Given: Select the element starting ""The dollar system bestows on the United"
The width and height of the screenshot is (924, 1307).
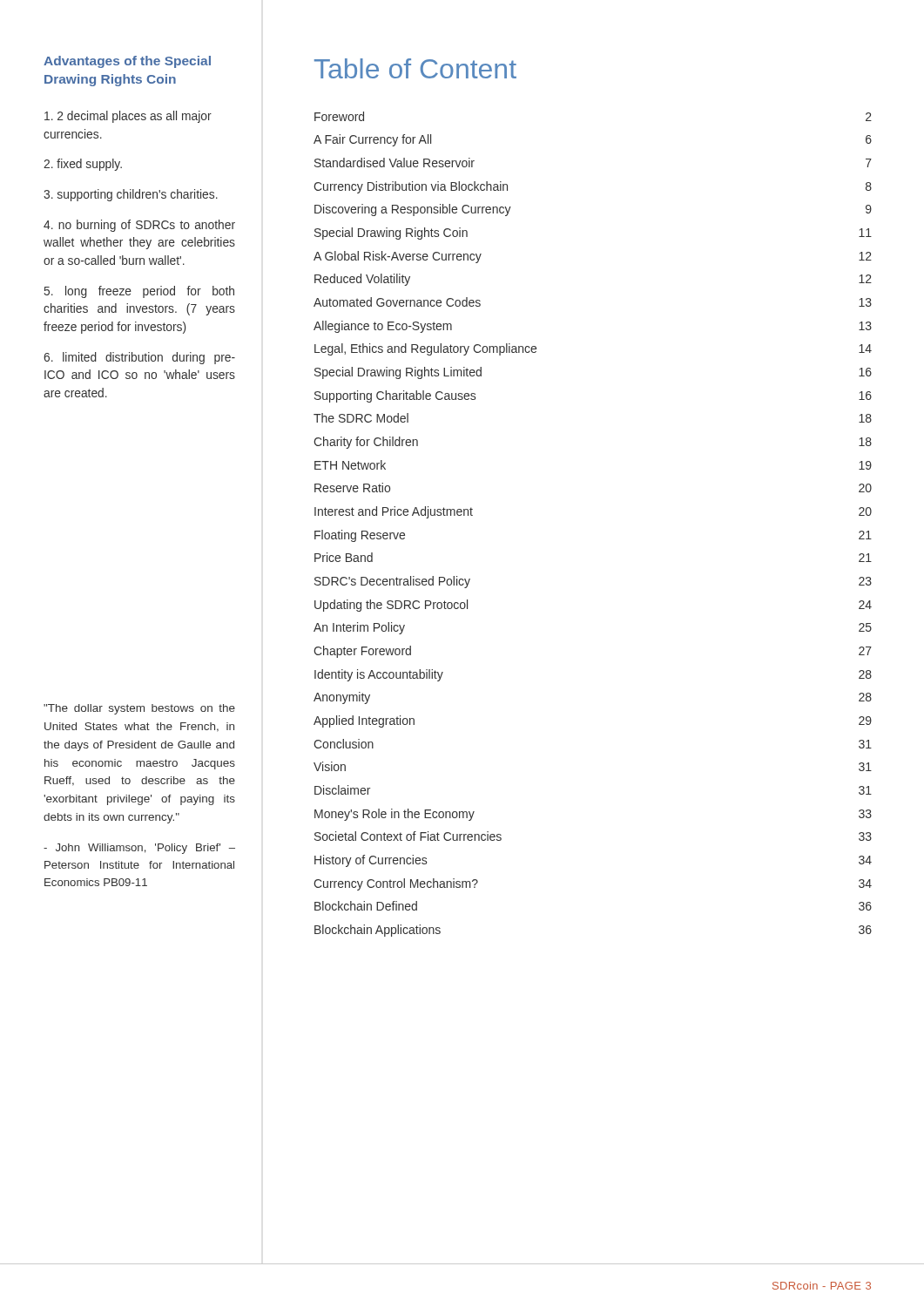Looking at the screenshot, I should [139, 762].
